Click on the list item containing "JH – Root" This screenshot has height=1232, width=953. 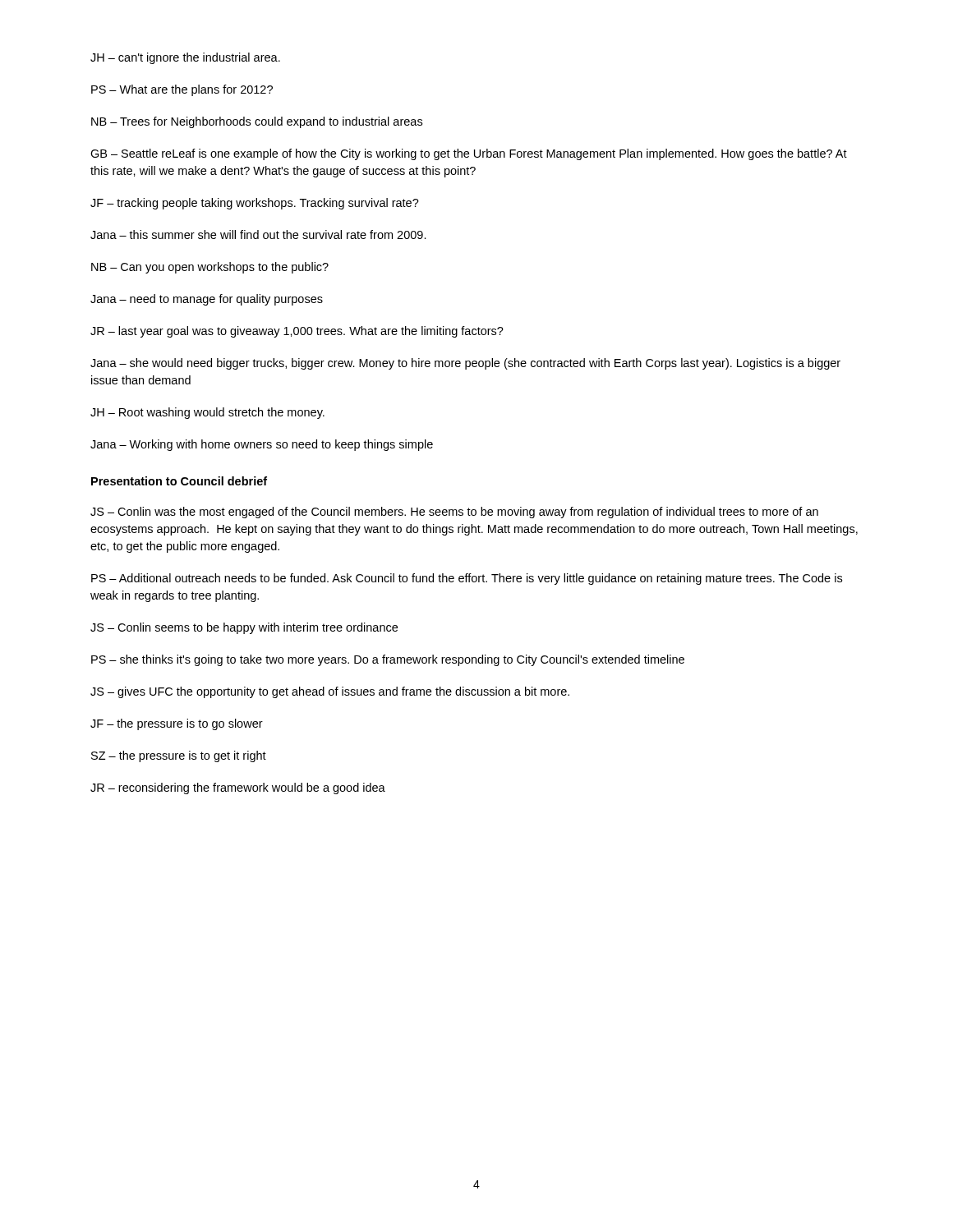pyautogui.click(x=208, y=412)
